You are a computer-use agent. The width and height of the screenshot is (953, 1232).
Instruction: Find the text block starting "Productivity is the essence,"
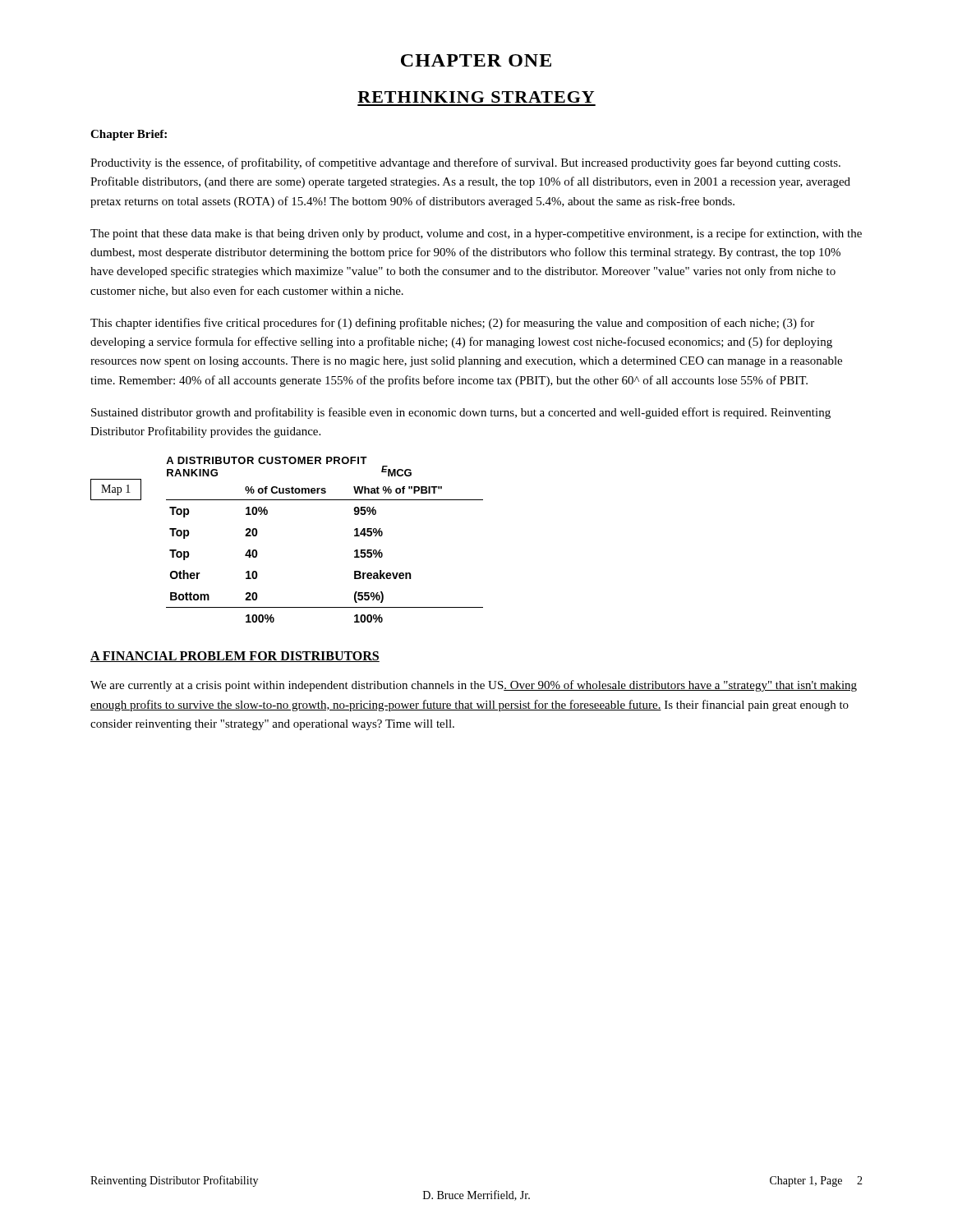(x=476, y=182)
